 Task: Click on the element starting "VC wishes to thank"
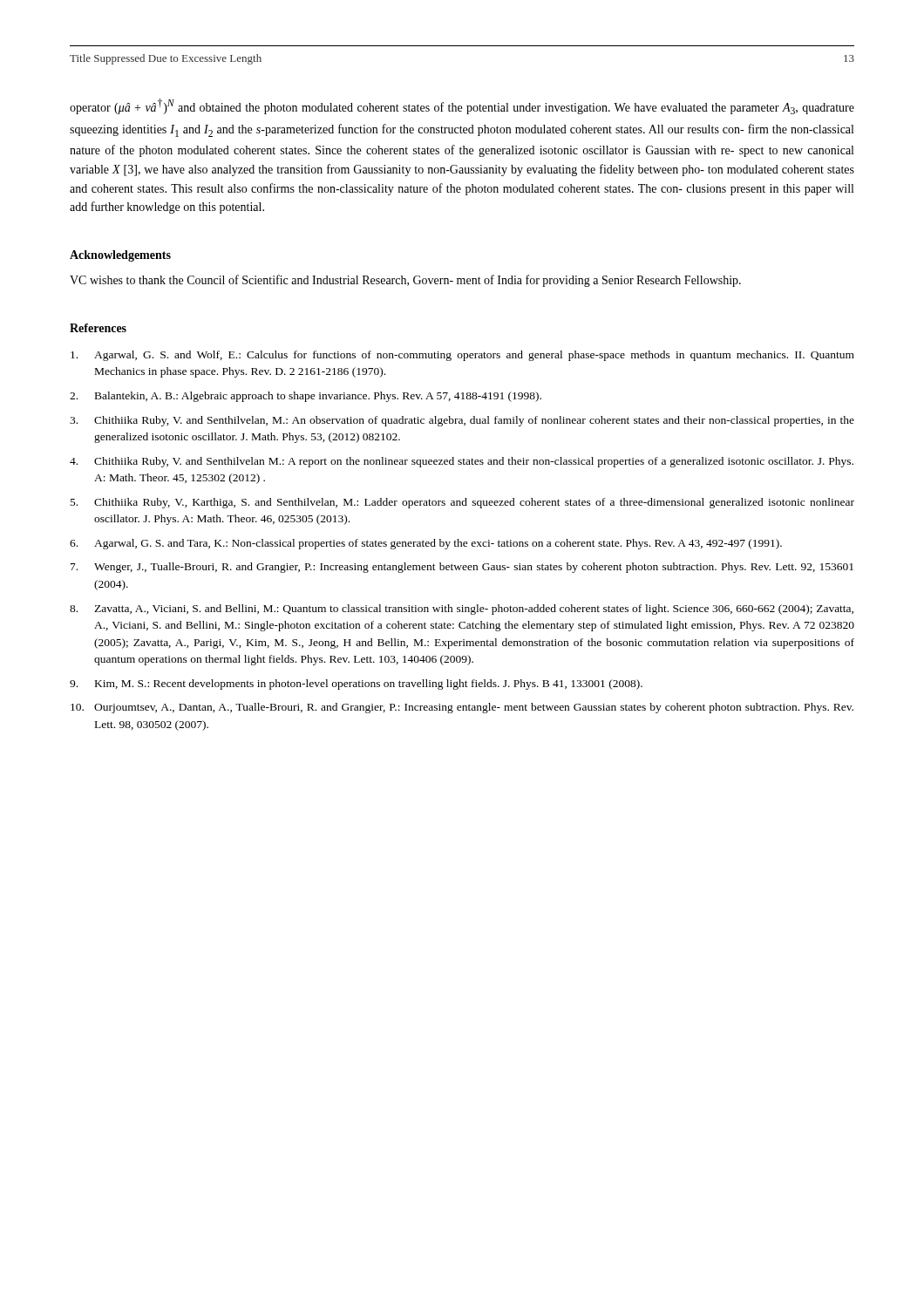(x=406, y=280)
